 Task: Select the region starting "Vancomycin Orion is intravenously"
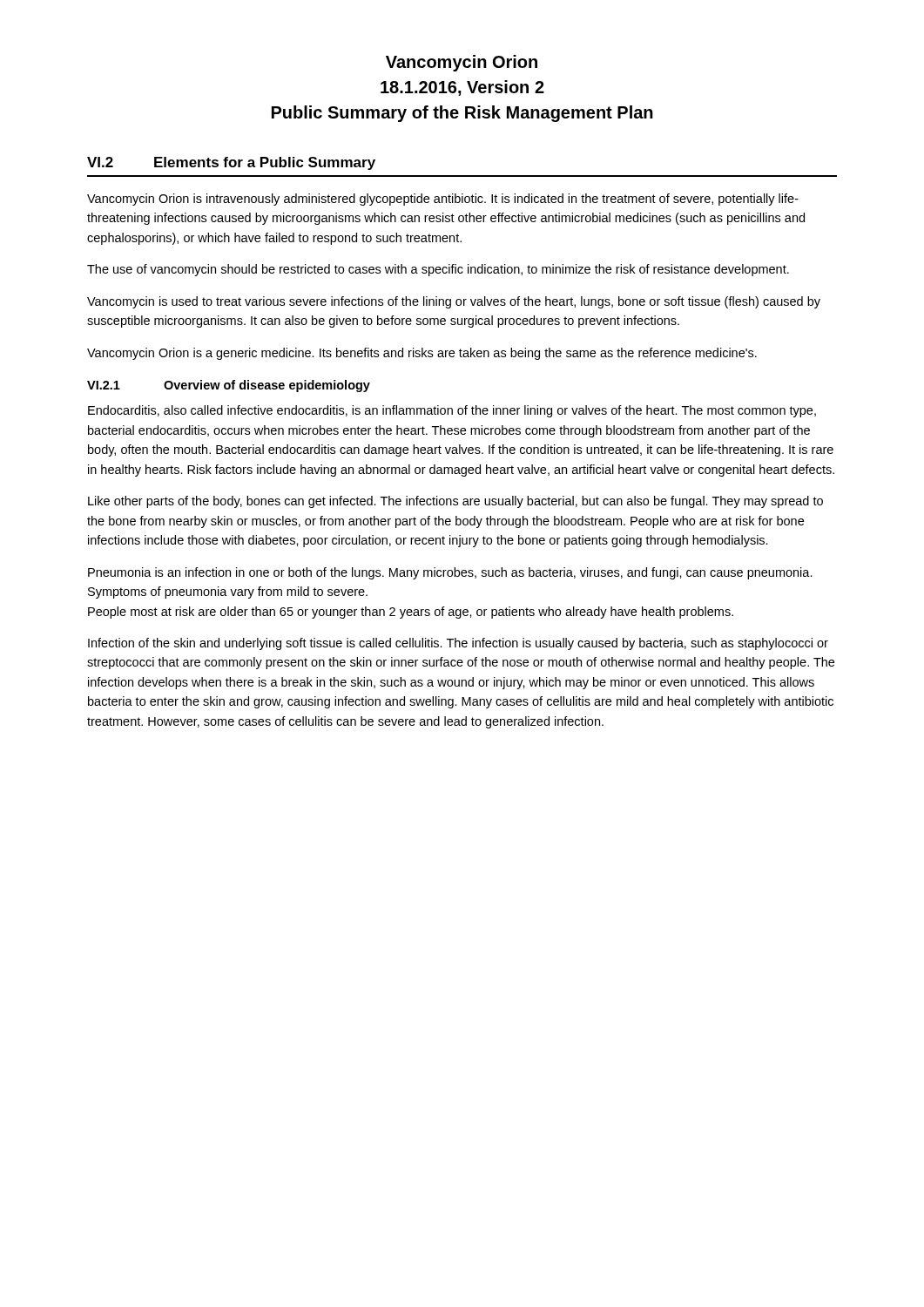tap(462, 218)
